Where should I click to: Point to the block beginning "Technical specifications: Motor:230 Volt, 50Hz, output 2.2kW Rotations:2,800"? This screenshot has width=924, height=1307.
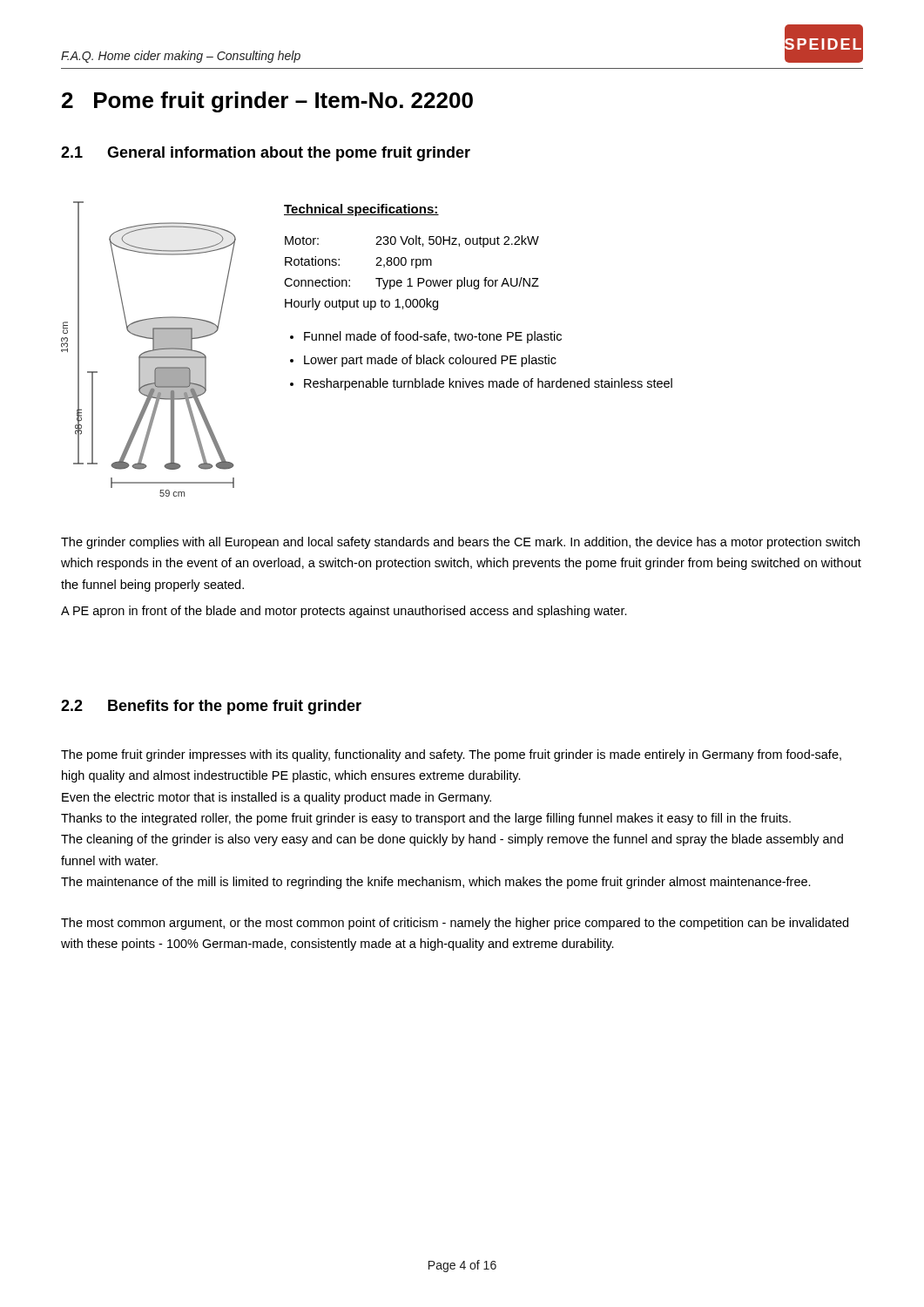(x=361, y=210)
